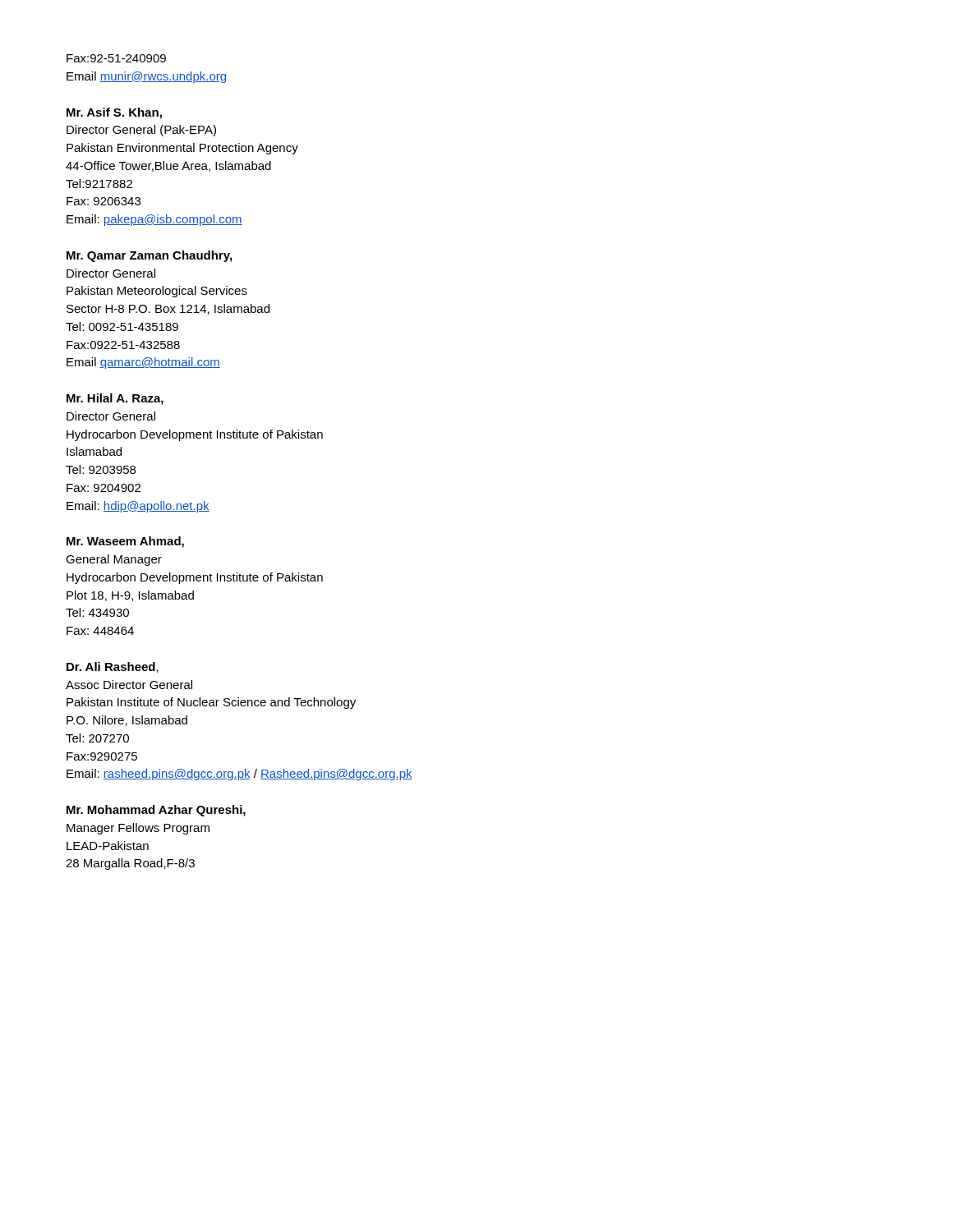Find the block on this page that starts "Mr. Asif S. Khan, Director General"
This screenshot has width=953, height=1232.
(114, 113)
